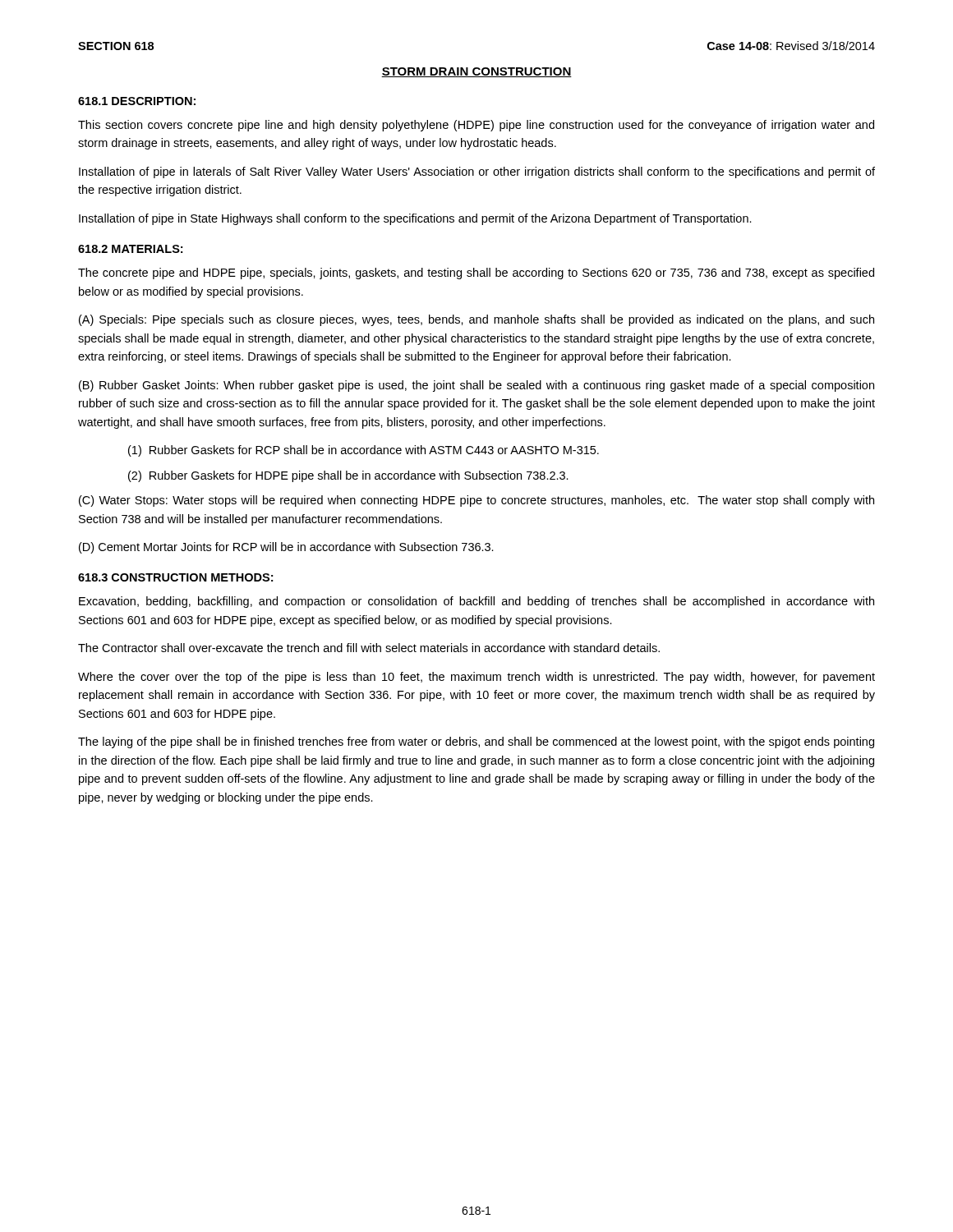Click on the region starting "The Contractor shall"
Image resolution: width=953 pixels, height=1232 pixels.
pos(369,648)
